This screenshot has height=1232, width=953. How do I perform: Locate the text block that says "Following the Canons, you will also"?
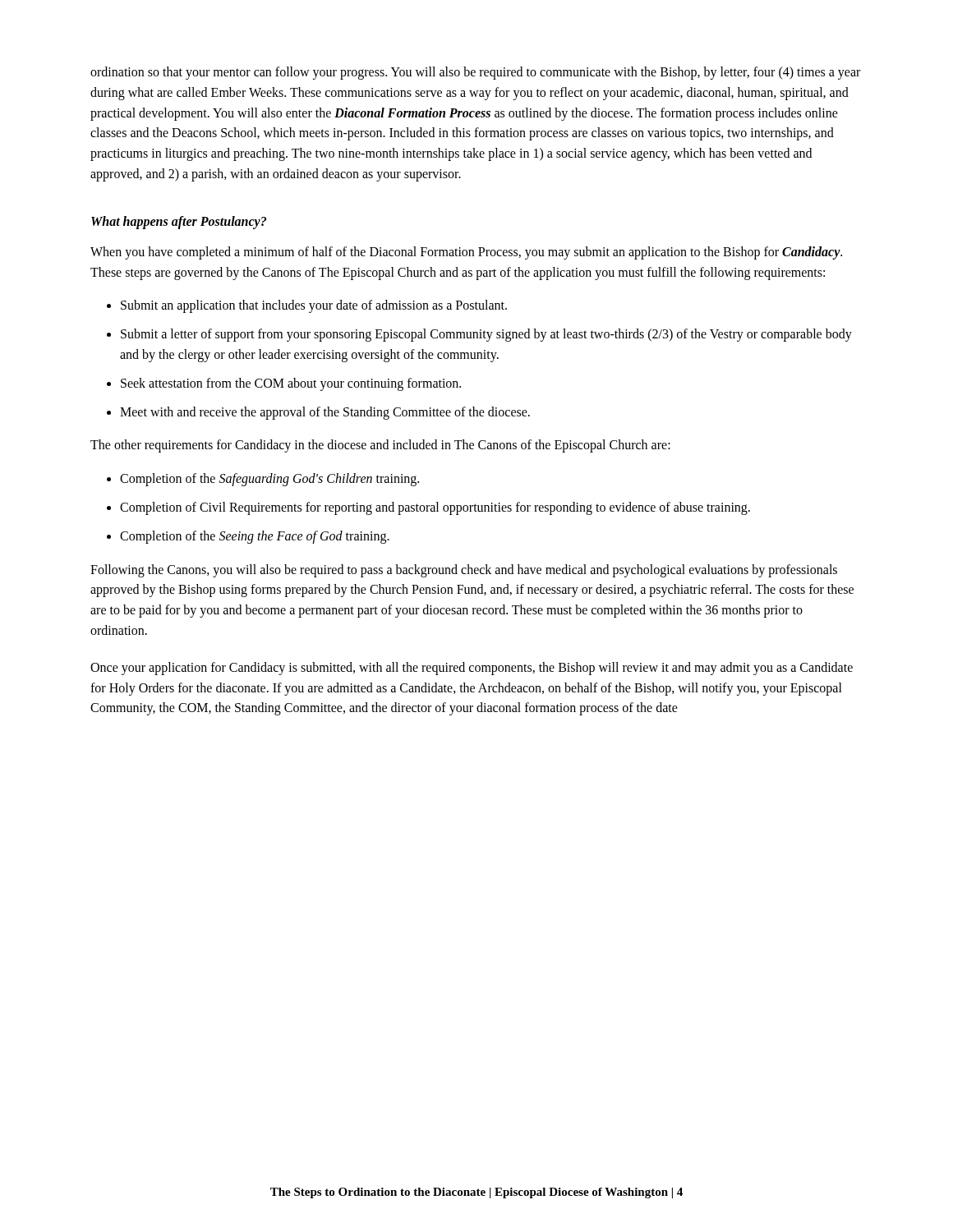coord(476,601)
